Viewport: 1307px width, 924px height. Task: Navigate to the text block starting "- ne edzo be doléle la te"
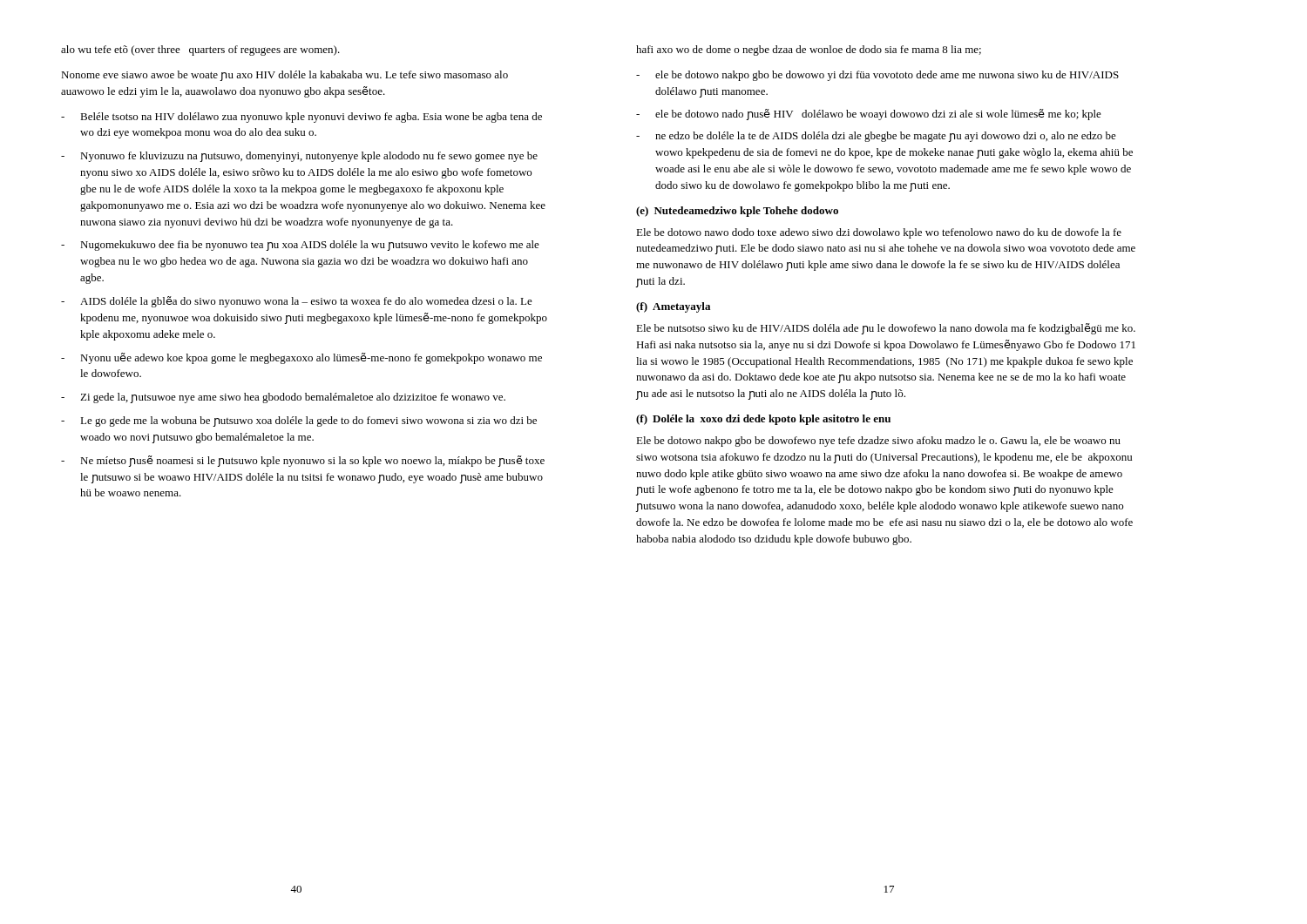coord(888,161)
